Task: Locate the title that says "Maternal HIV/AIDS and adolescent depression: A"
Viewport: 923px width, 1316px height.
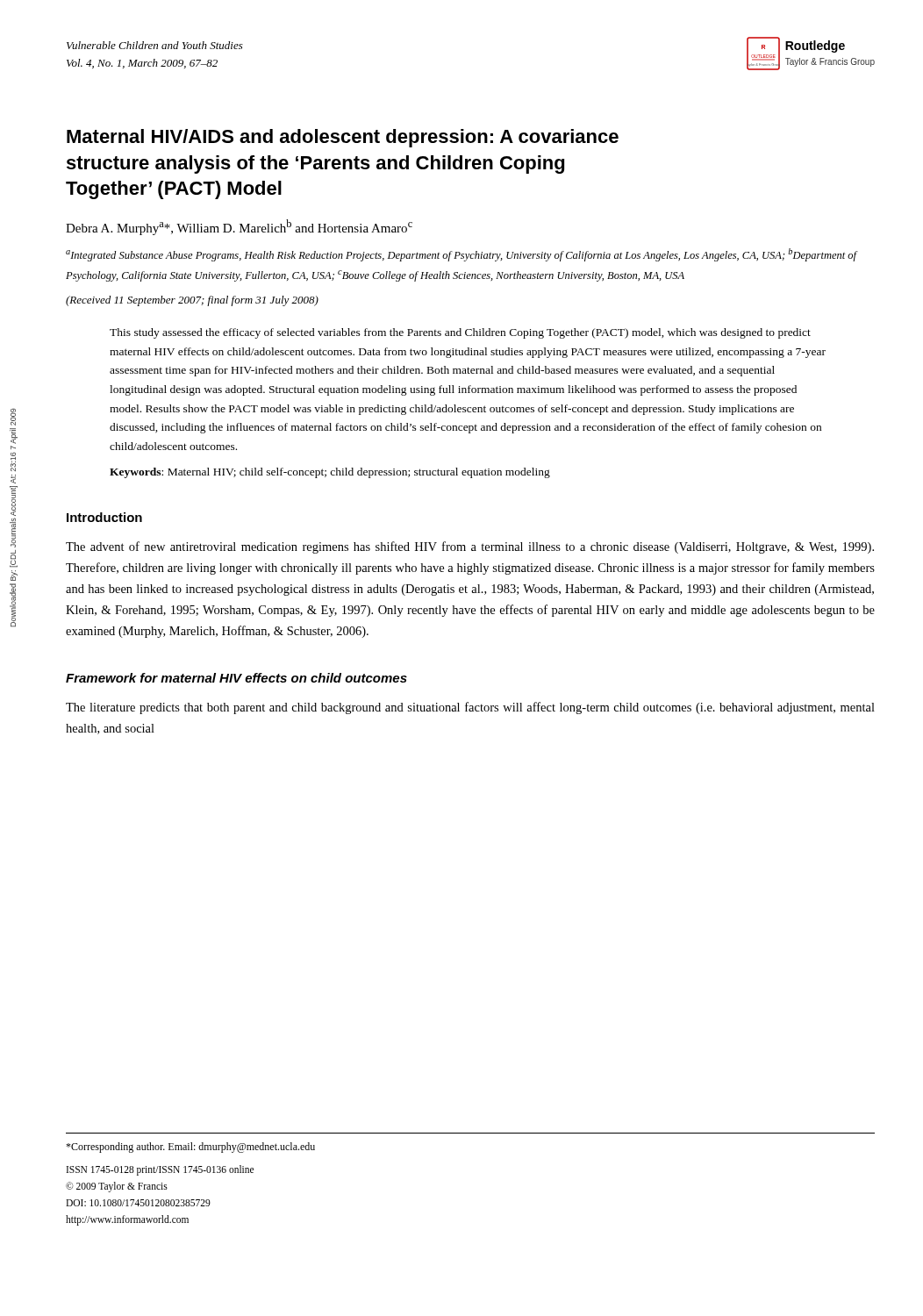Action: click(470, 163)
